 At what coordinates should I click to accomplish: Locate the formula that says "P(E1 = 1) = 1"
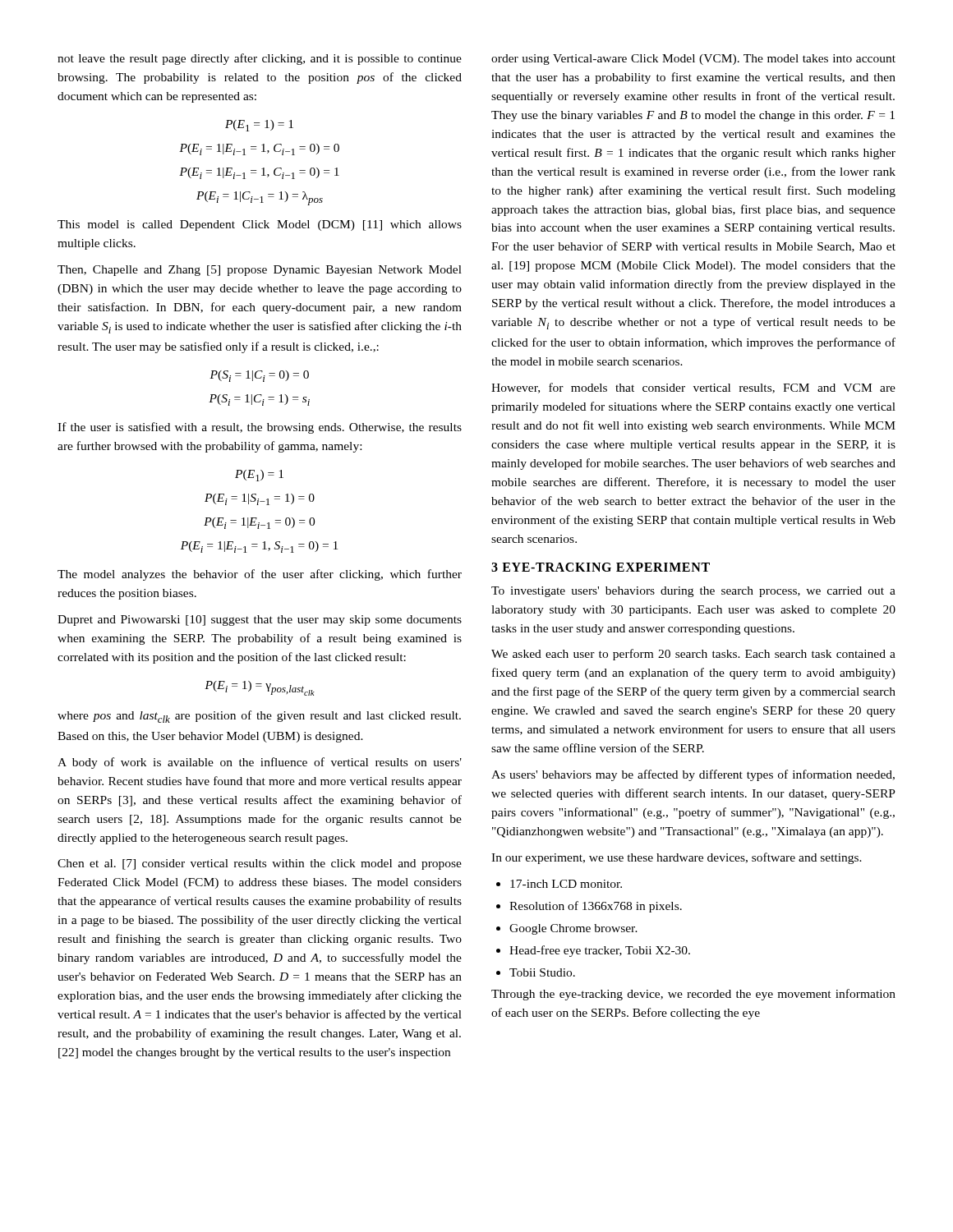[x=260, y=161]
